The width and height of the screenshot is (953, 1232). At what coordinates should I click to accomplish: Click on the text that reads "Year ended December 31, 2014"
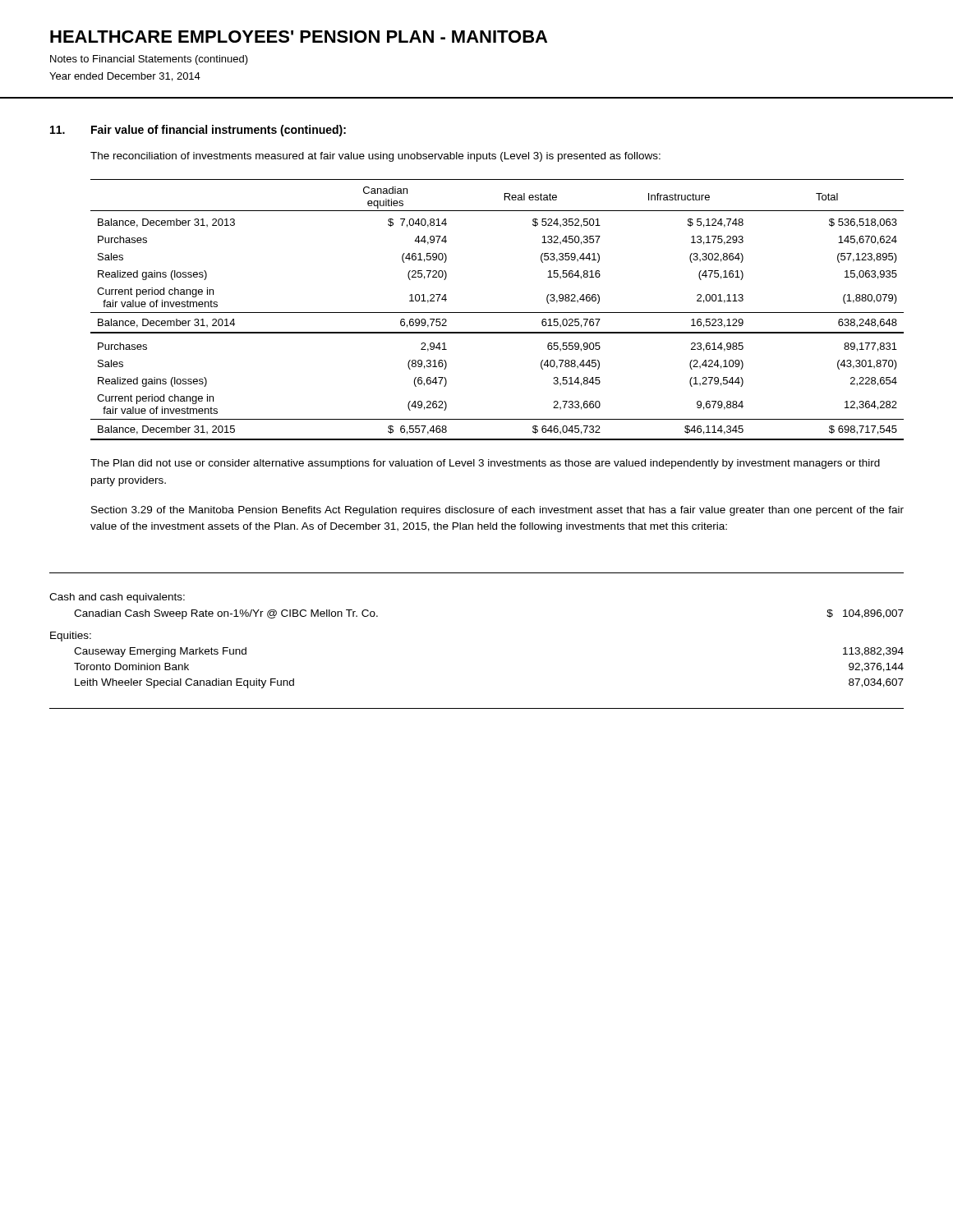125,76
